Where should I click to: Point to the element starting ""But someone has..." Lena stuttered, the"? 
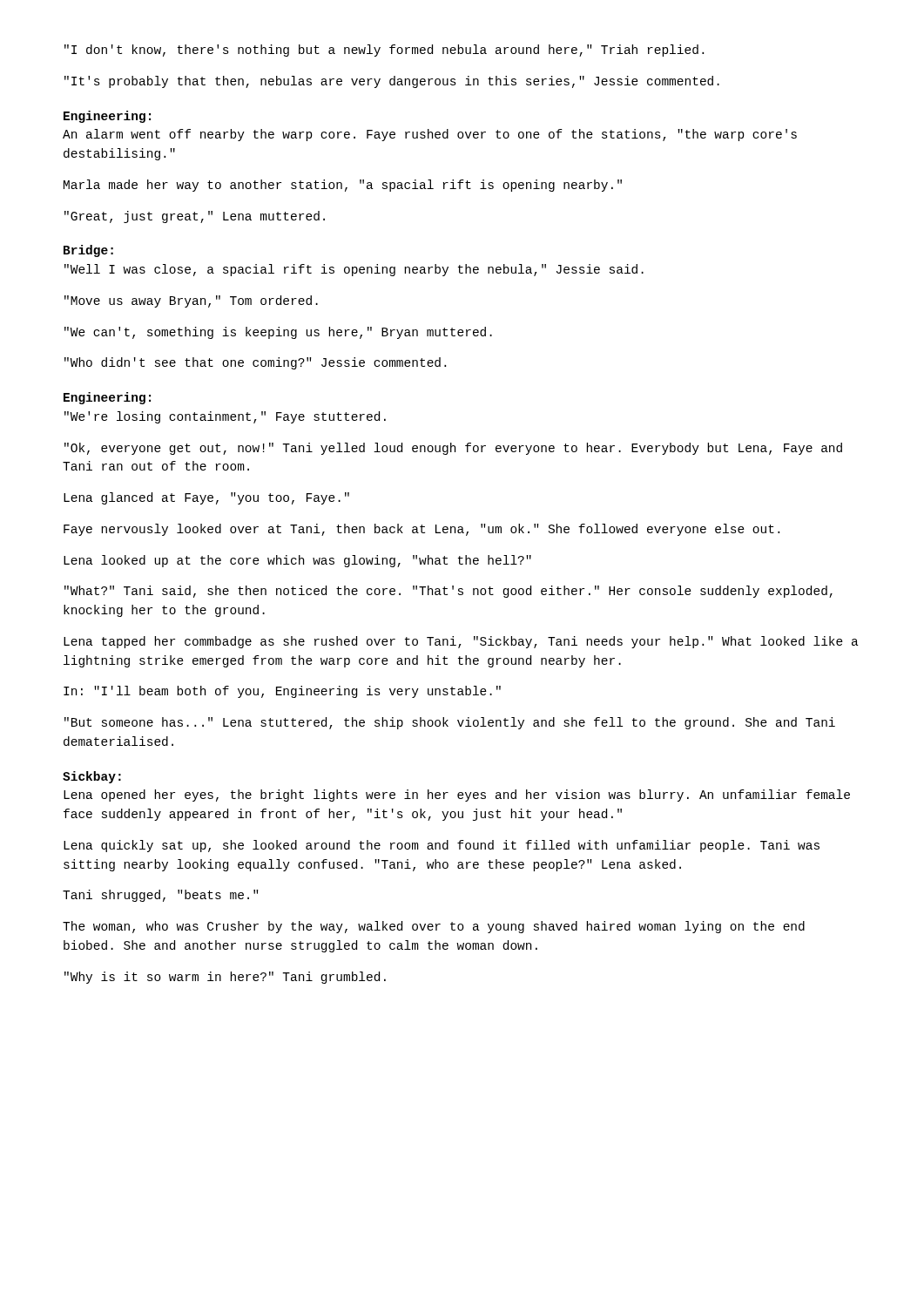pos(449,733)
